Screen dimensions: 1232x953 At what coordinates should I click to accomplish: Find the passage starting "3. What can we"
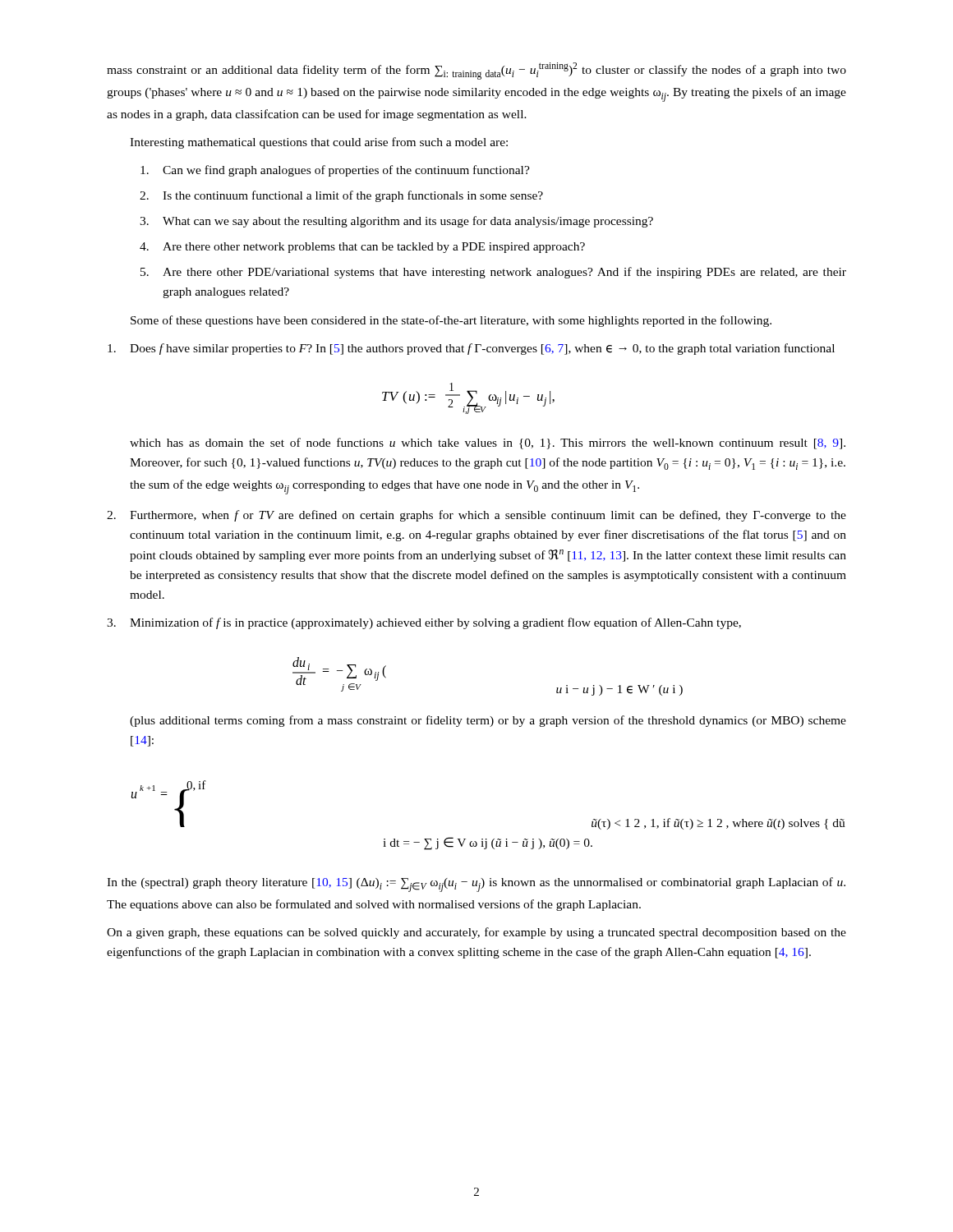click(493, 221)
